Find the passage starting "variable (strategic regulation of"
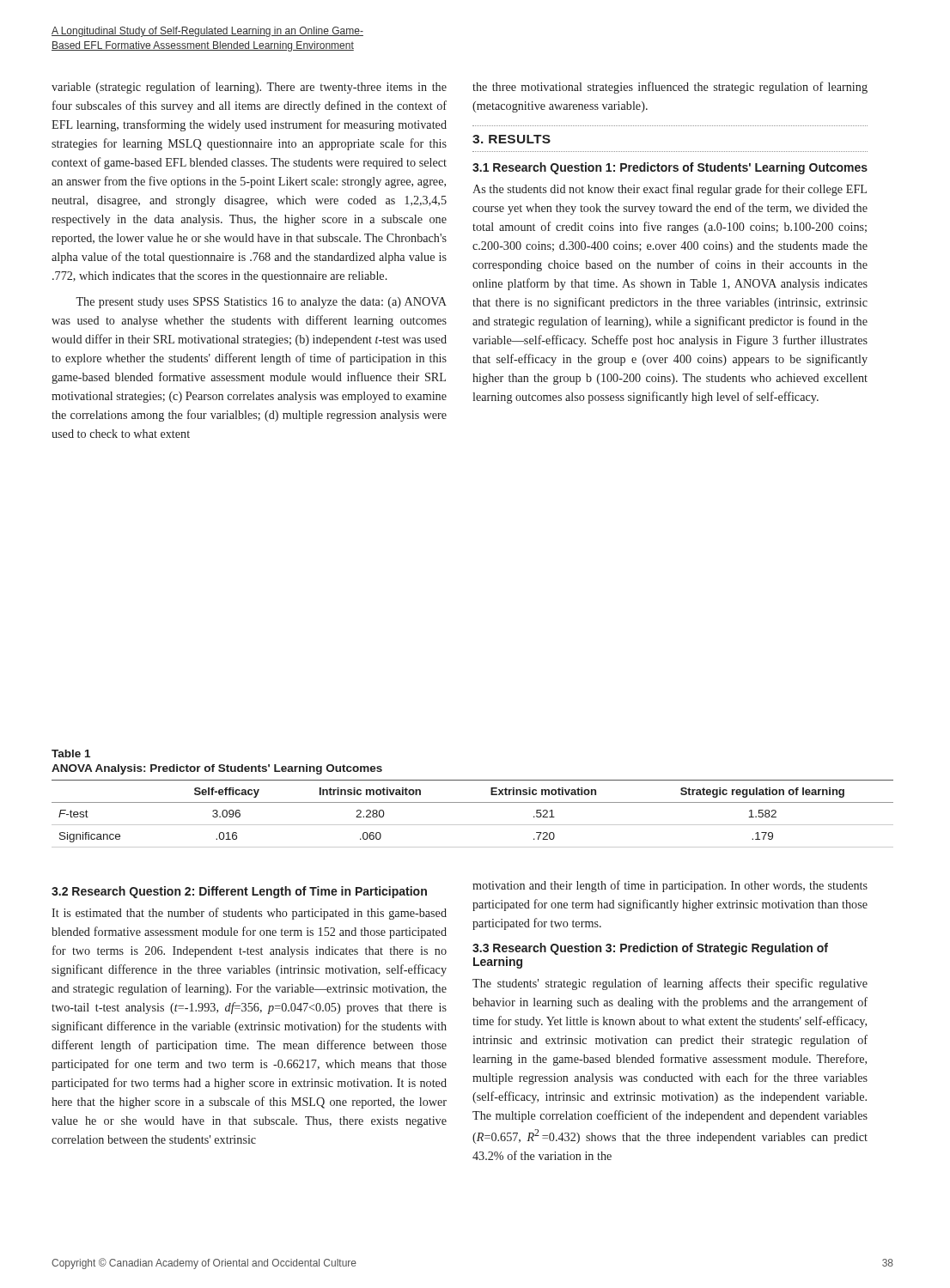Image resolution: width=950 pixels, height=1288 pixels. click(x=249, y=260)
